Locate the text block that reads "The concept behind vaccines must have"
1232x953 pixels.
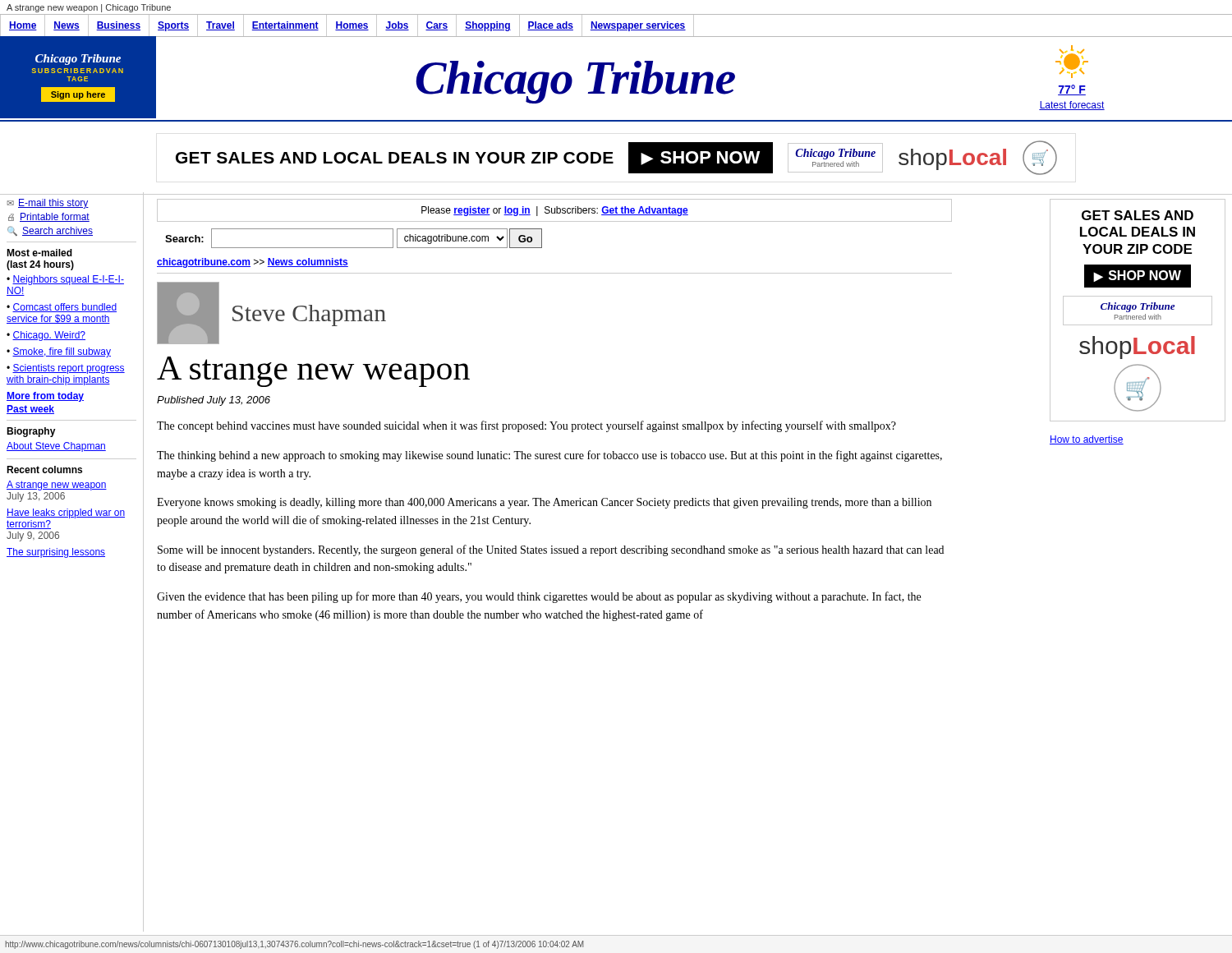pyautogui.click(x=526, y=426)
